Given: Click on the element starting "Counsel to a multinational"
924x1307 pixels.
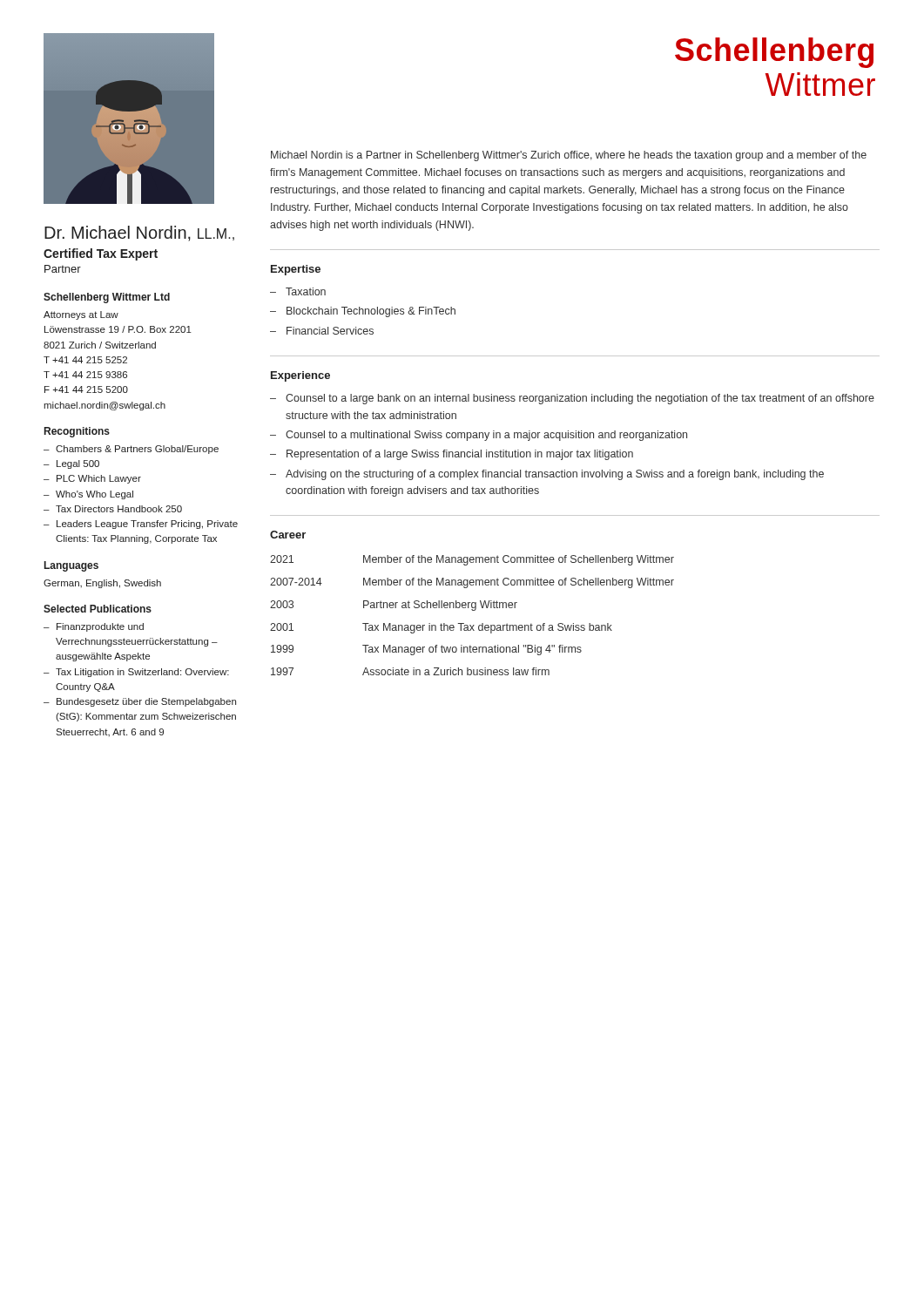Looking at the screenshot, I should click(x=487, y=435).
